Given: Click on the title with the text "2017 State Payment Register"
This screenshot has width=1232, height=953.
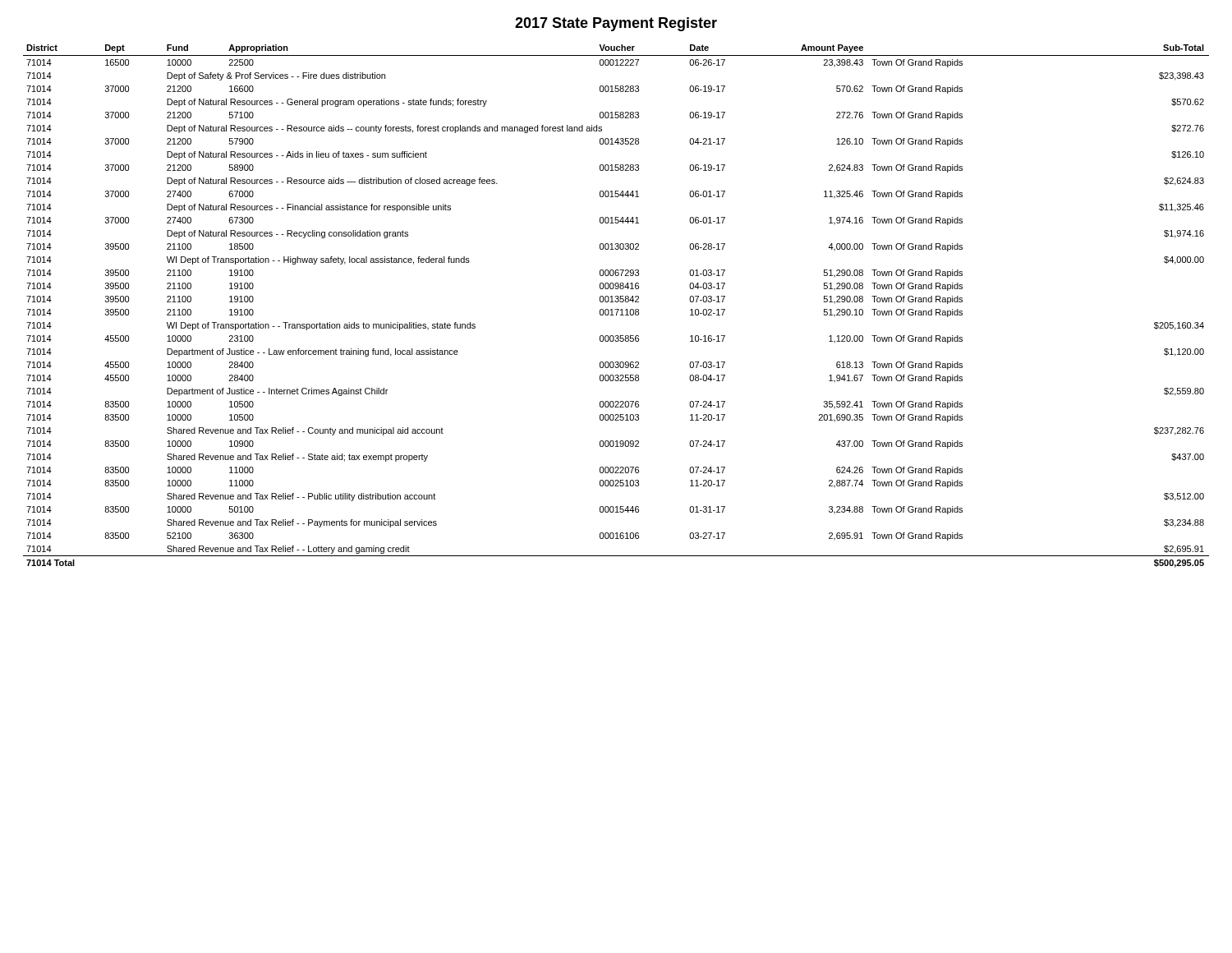Looking at the screenshot, I should click(616, 23).
